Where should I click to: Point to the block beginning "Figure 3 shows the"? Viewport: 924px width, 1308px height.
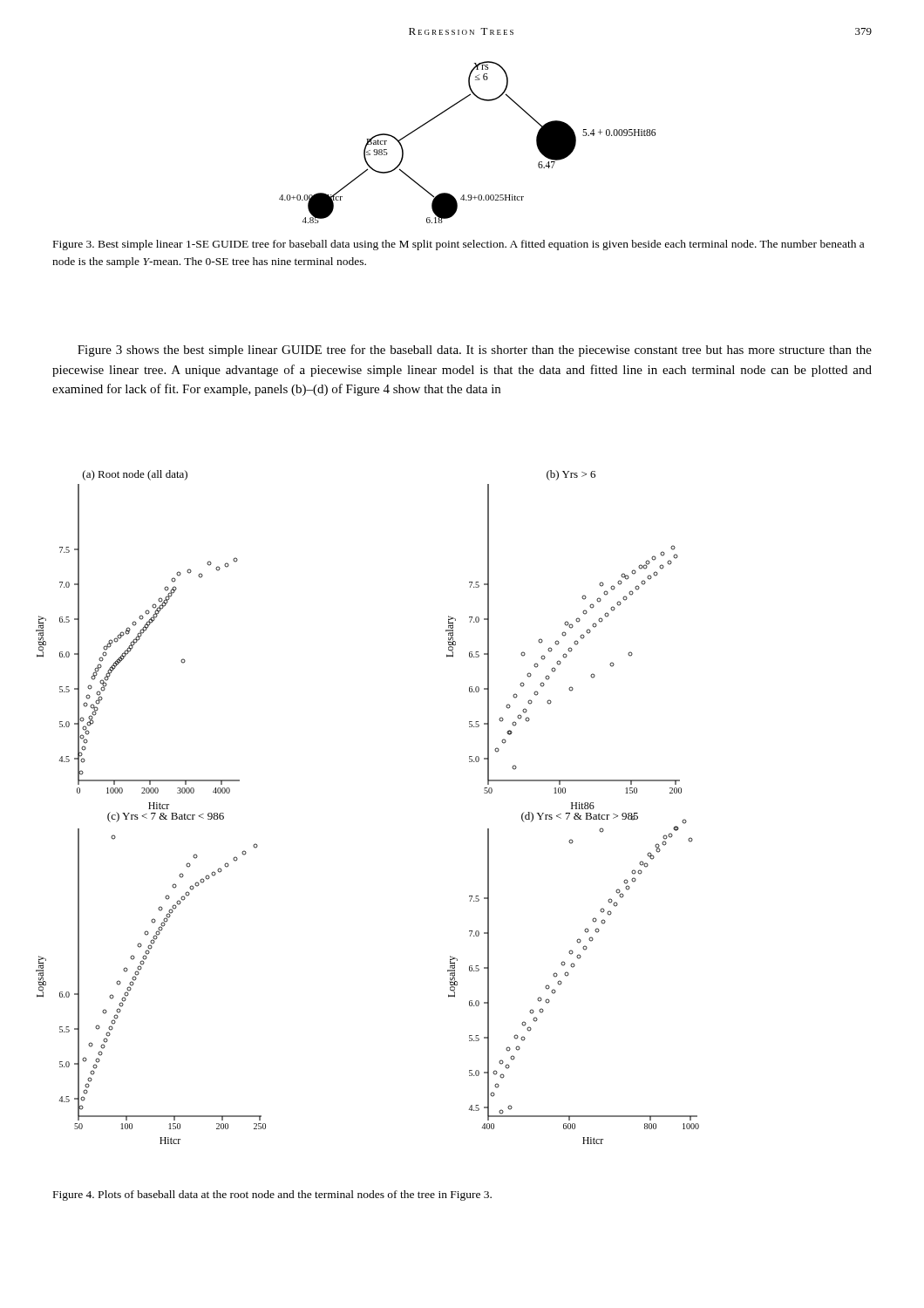tap(462, 369)
